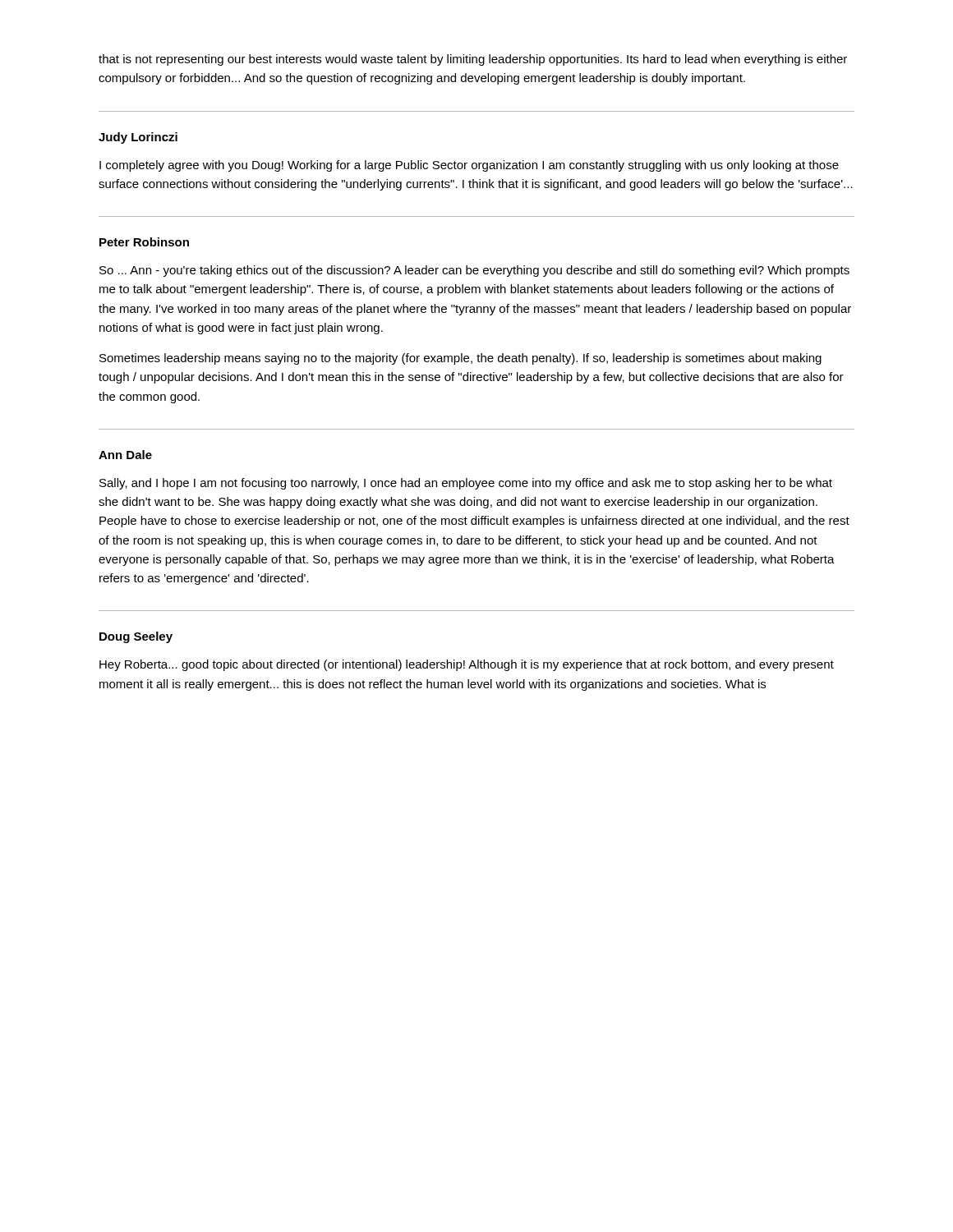Select the text block that says "I completely agree with you"

coord(476,174)
